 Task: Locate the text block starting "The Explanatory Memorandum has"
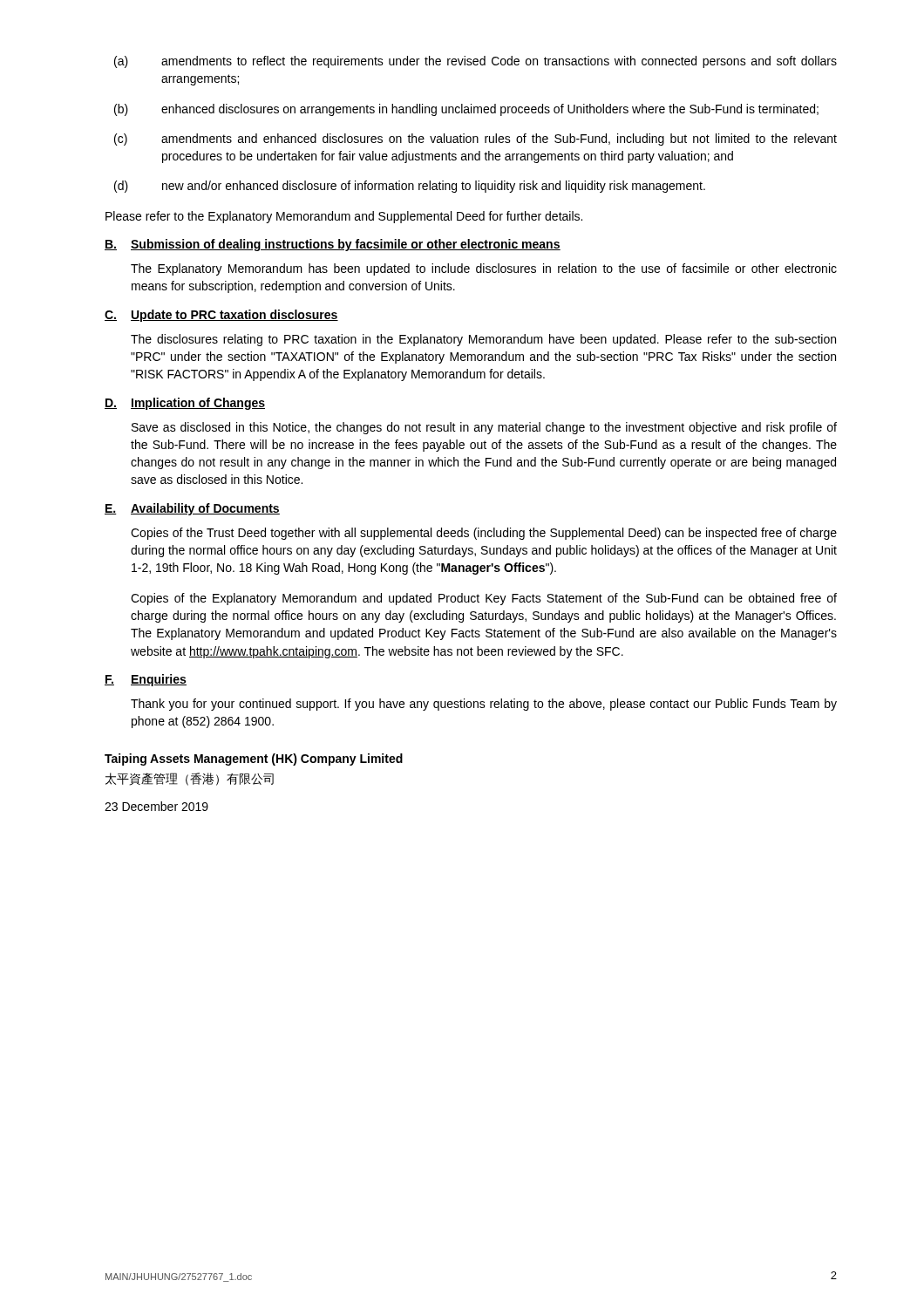pos(484,277)
